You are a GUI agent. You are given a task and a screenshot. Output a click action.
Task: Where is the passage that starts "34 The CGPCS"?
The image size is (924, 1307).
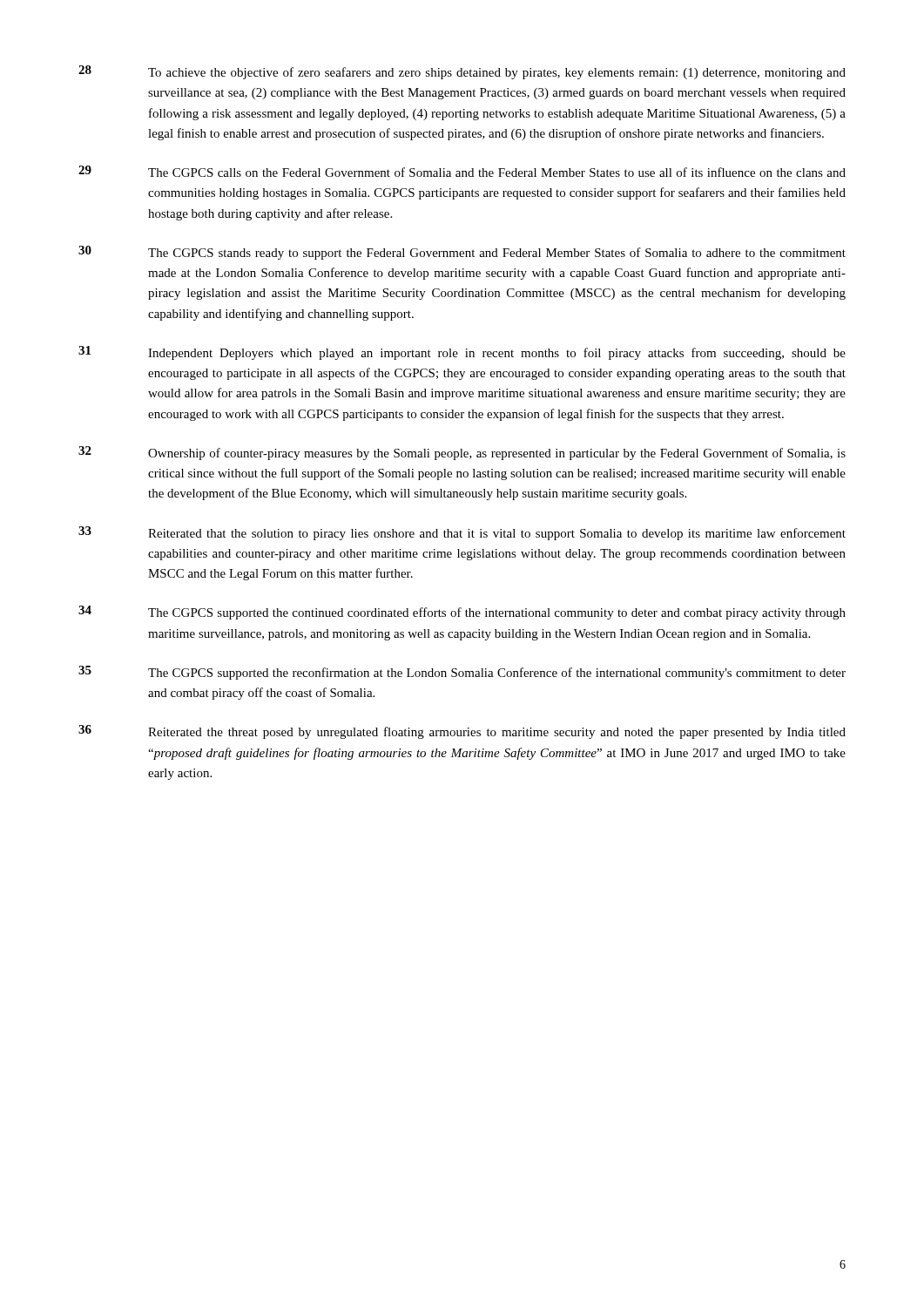click(462, 623)
